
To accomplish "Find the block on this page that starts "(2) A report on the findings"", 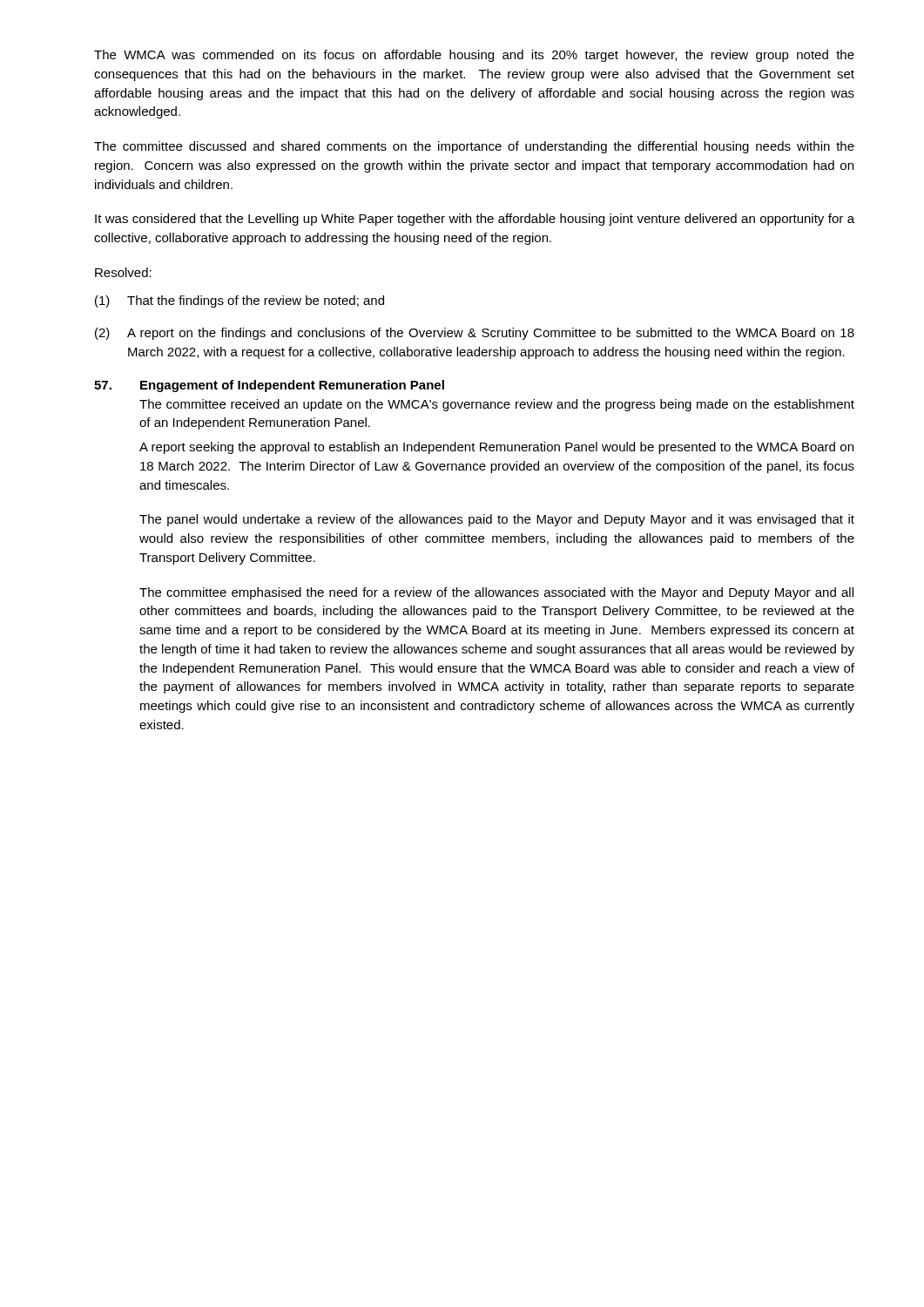I will pyautogui.click(x=474, y=342).
